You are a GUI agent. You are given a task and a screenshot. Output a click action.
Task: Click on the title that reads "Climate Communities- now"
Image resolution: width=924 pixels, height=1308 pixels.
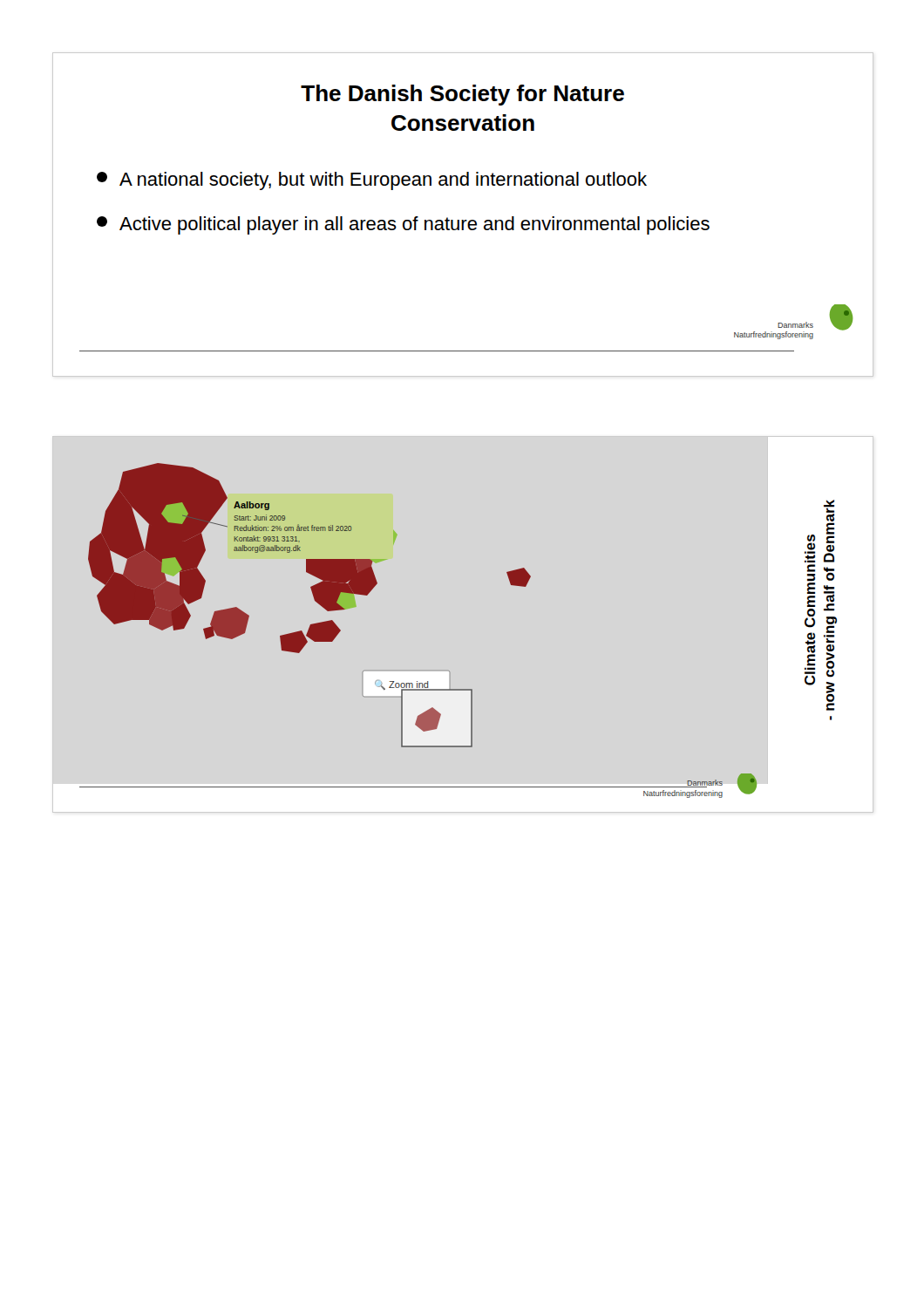point(820,610)
